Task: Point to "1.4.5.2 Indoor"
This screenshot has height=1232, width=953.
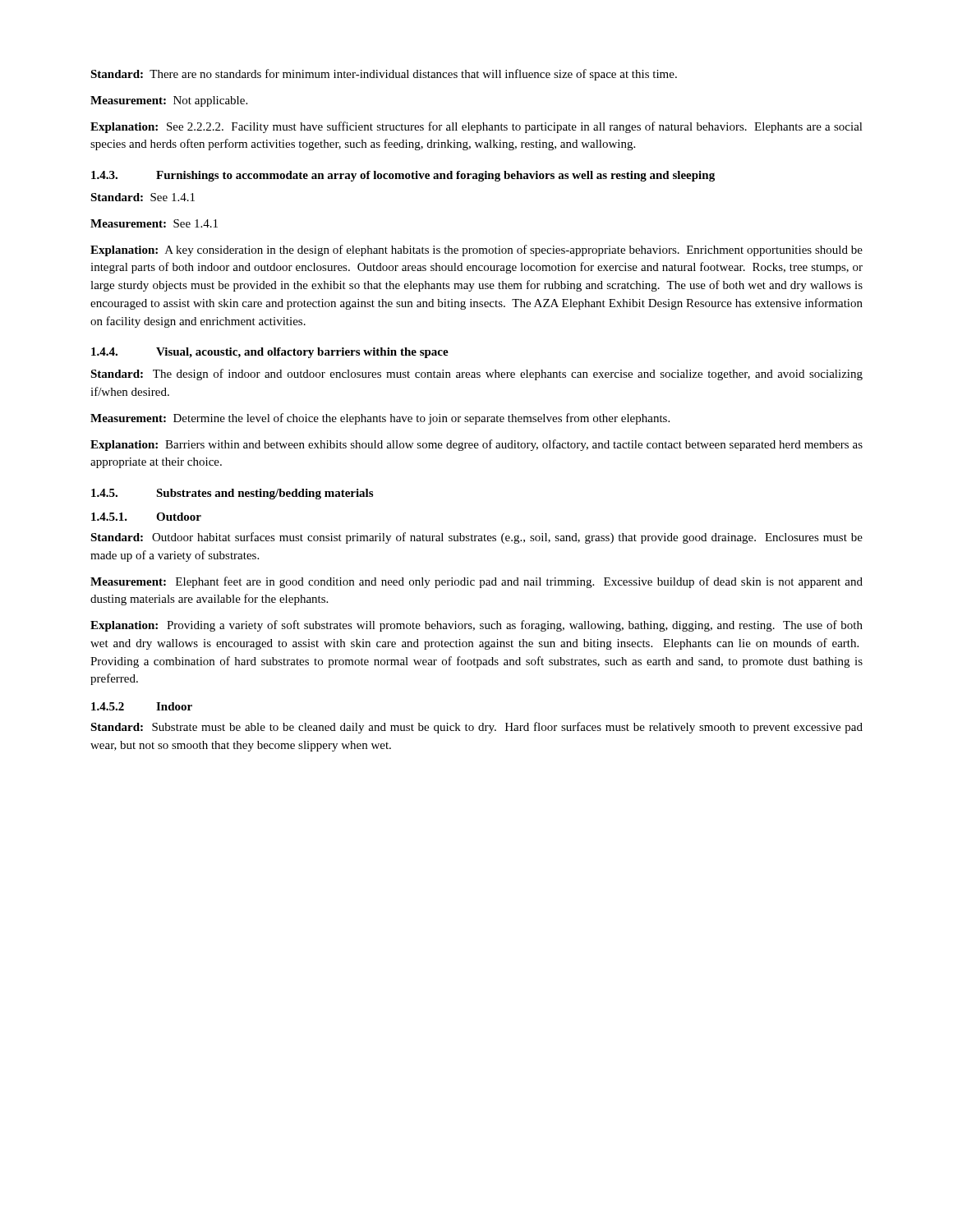Action: [102, 706]
